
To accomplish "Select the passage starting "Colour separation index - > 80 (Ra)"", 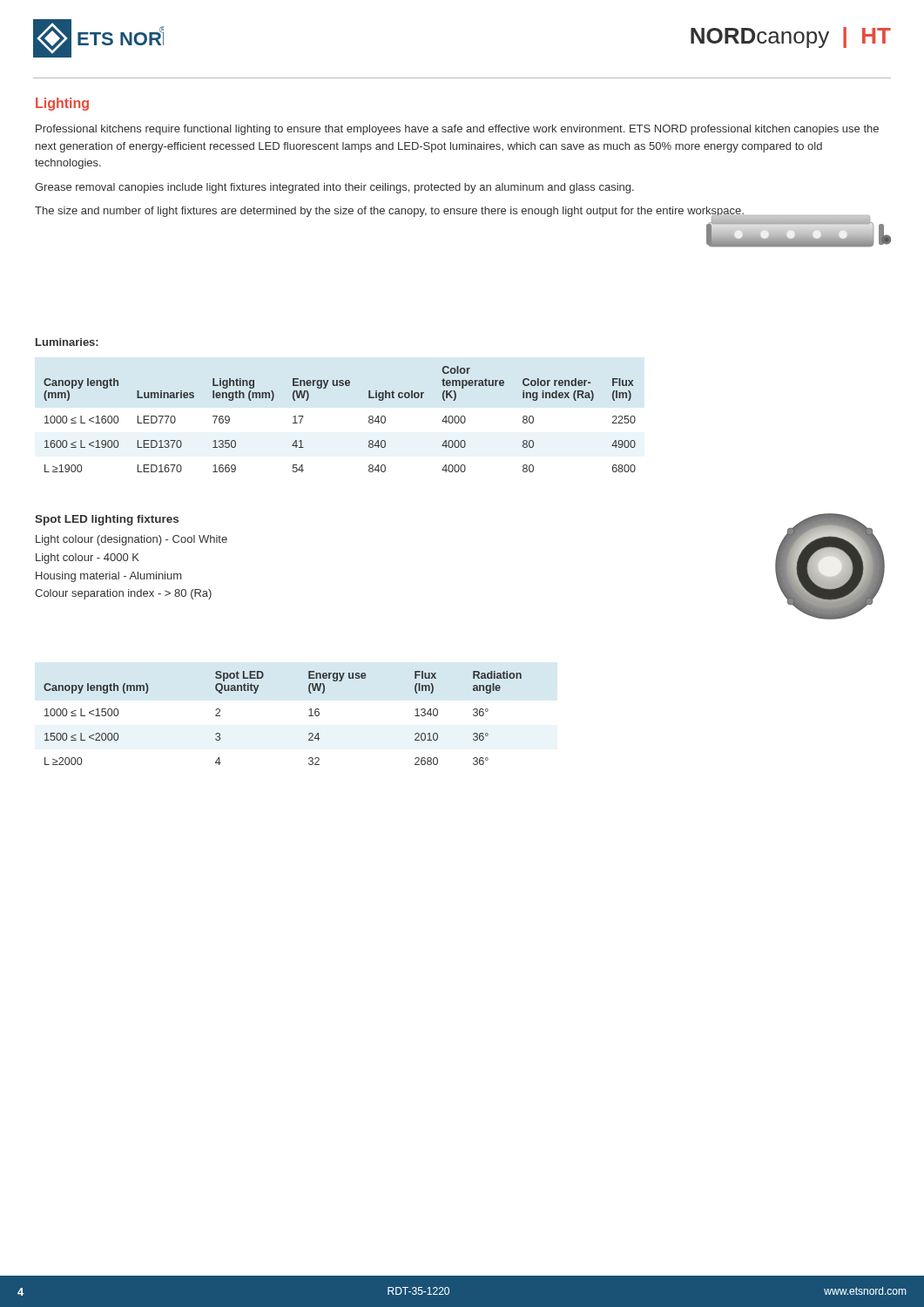I will tap(123, 593).
